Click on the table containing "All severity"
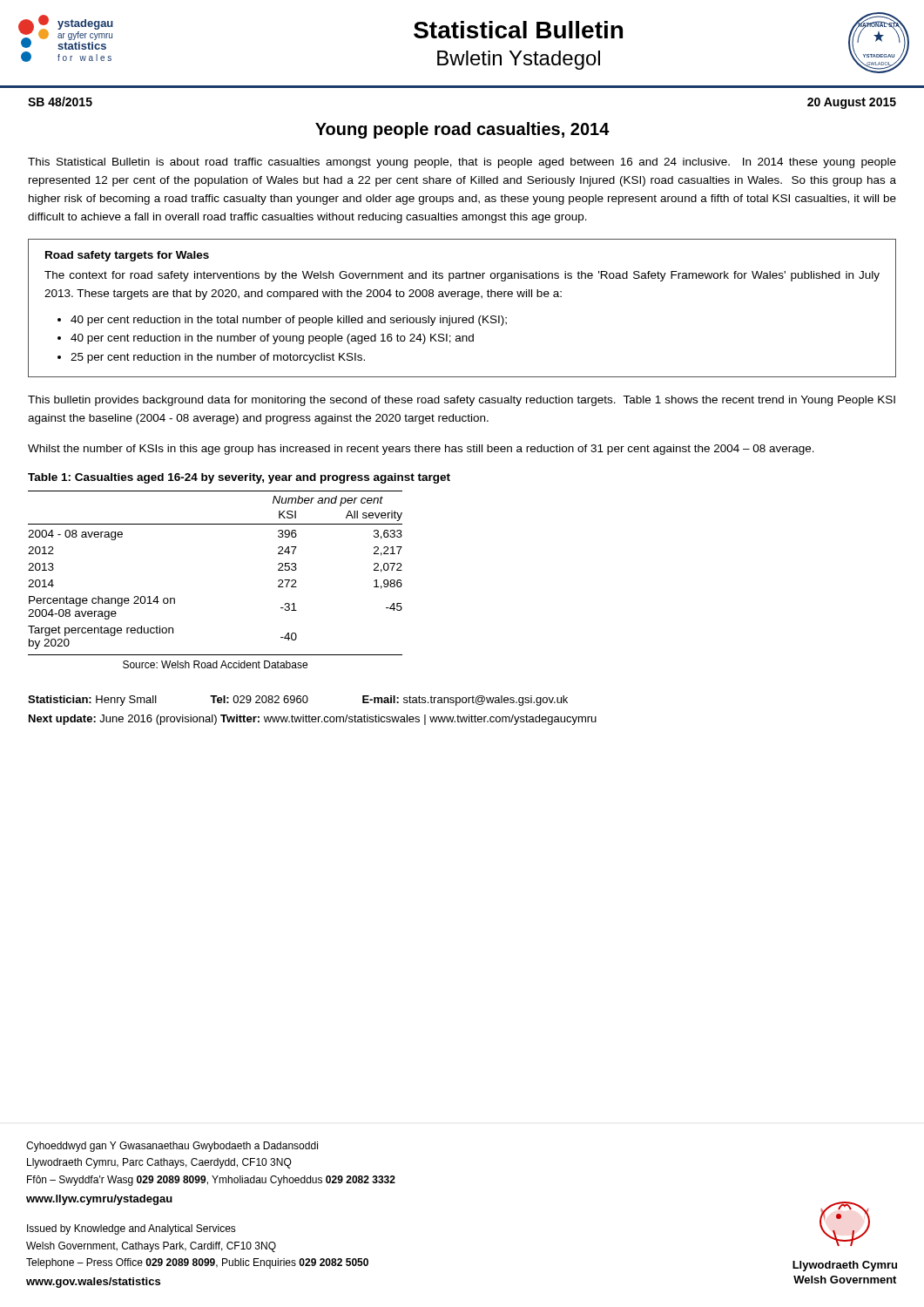Viewport: 924px width, 1307px height. [462, 581]
